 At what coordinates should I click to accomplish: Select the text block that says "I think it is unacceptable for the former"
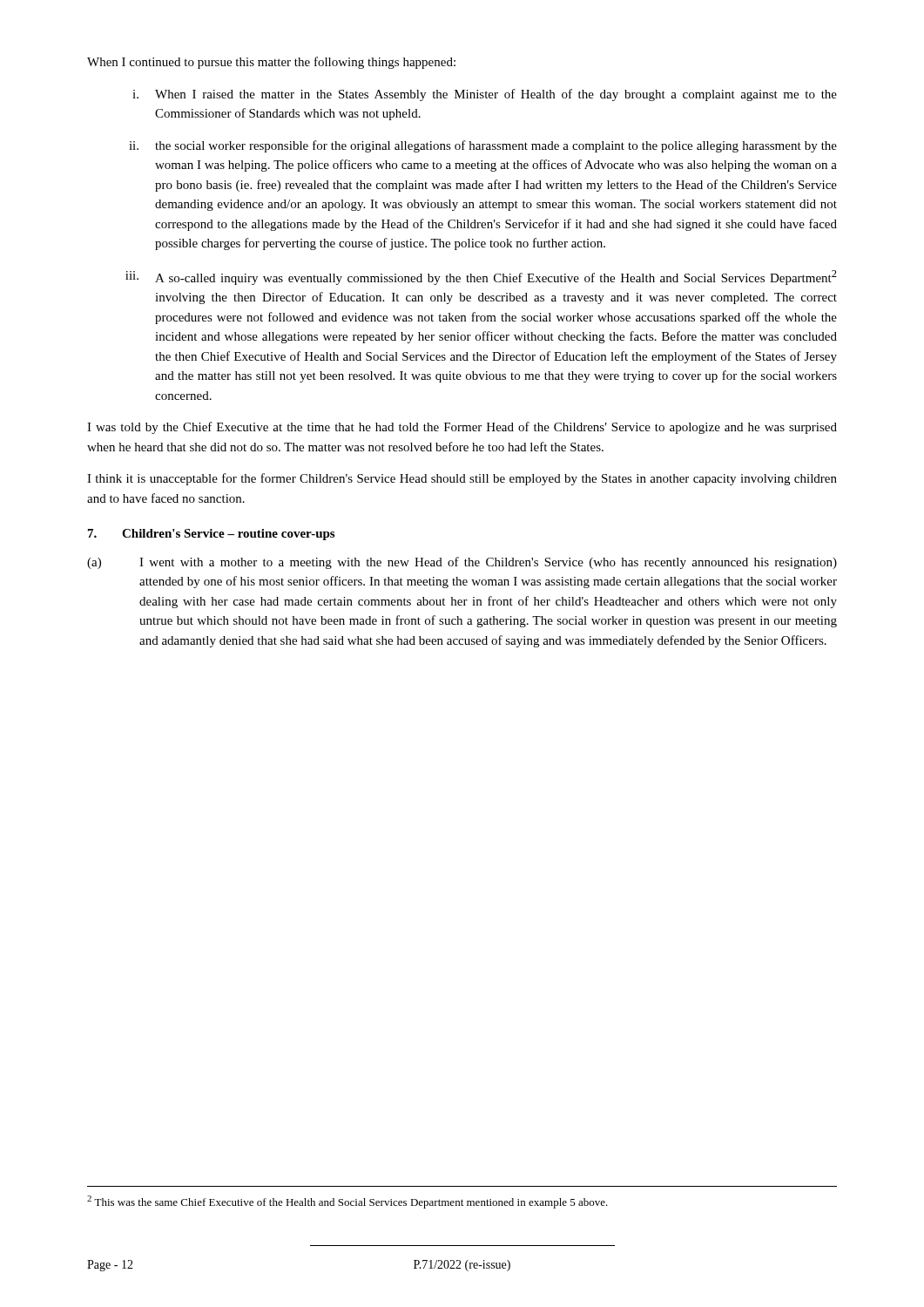pyautogui.click(x=462, y=488)
